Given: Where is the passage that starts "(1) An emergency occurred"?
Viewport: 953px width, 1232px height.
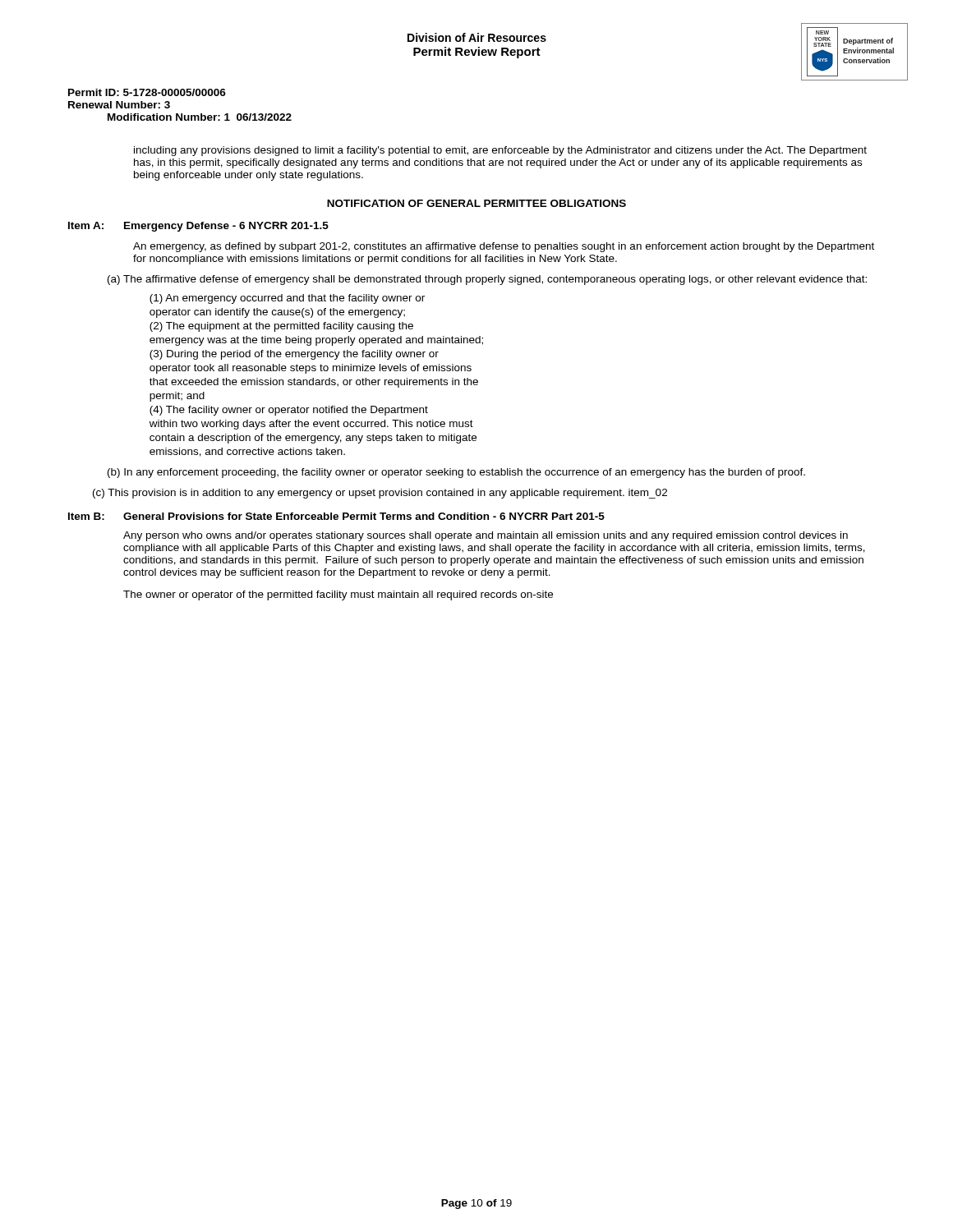Looking at the screenshot, I should point(287,299).
